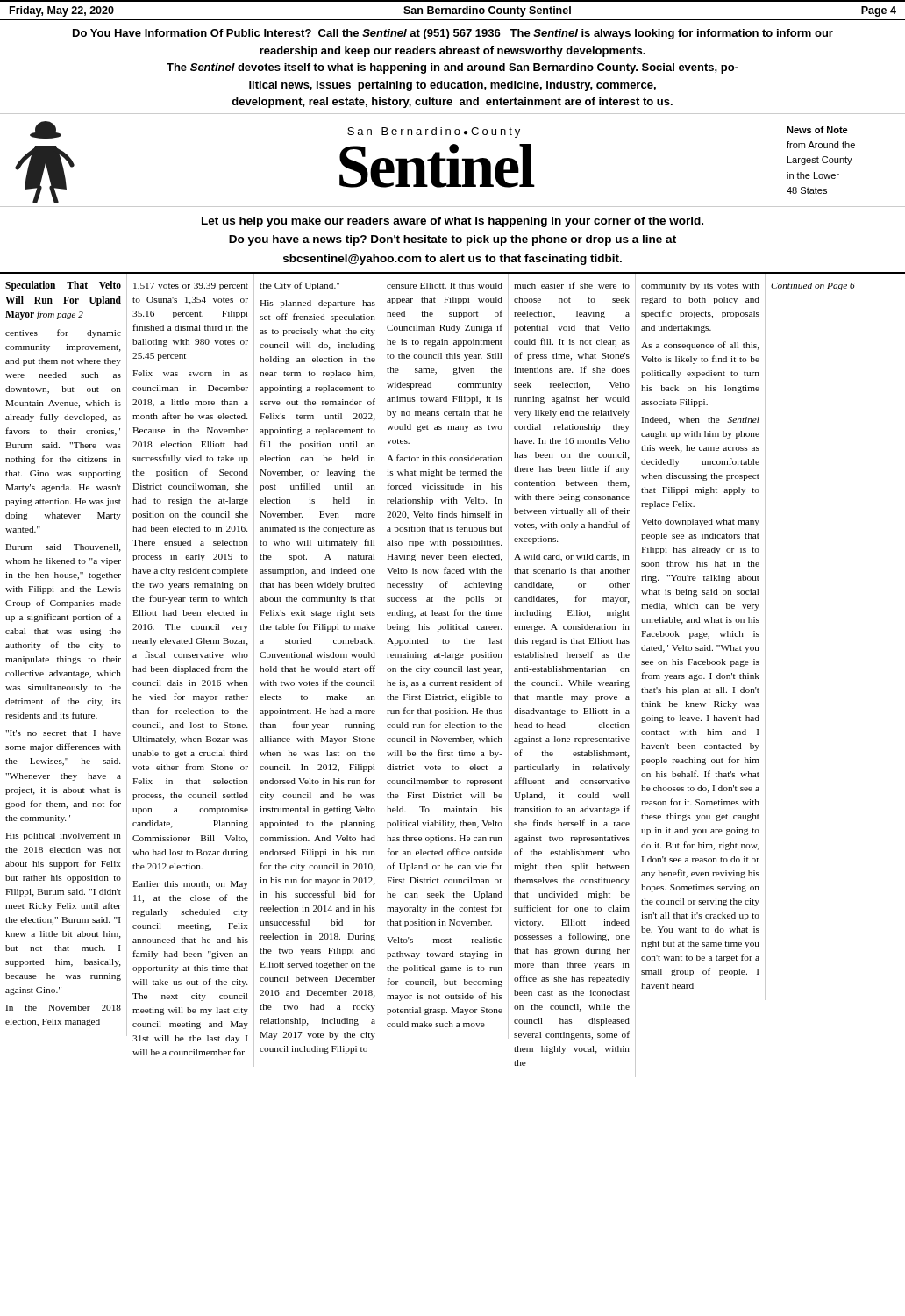Locate the logo
Image resolution: width=905 pixels, height=1316 pixels.
[452, 160]
